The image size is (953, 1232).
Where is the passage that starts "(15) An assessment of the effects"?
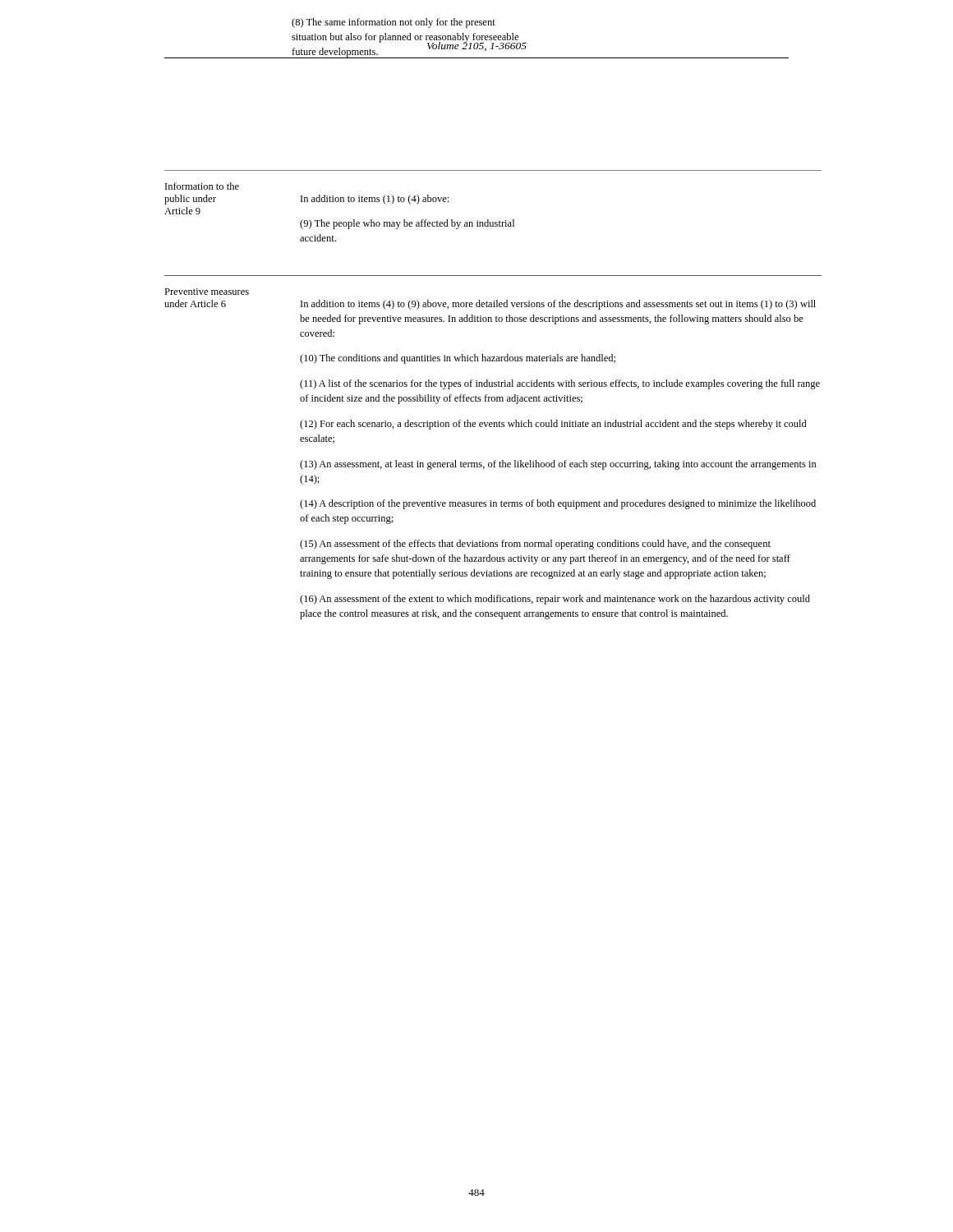[x=561, y=559]
